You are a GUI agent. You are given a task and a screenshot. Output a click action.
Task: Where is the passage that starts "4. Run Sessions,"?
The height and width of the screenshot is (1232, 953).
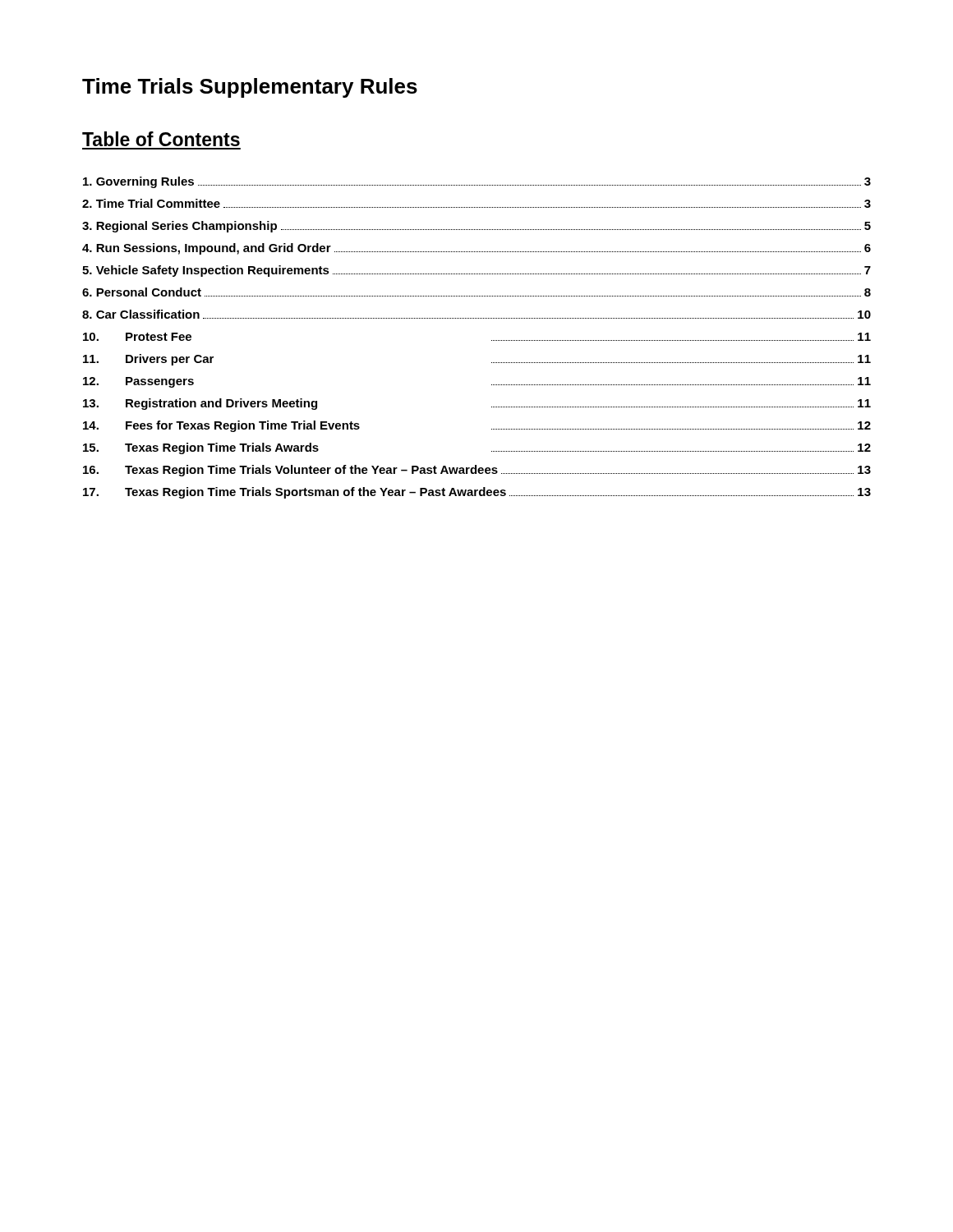point(476,248)
